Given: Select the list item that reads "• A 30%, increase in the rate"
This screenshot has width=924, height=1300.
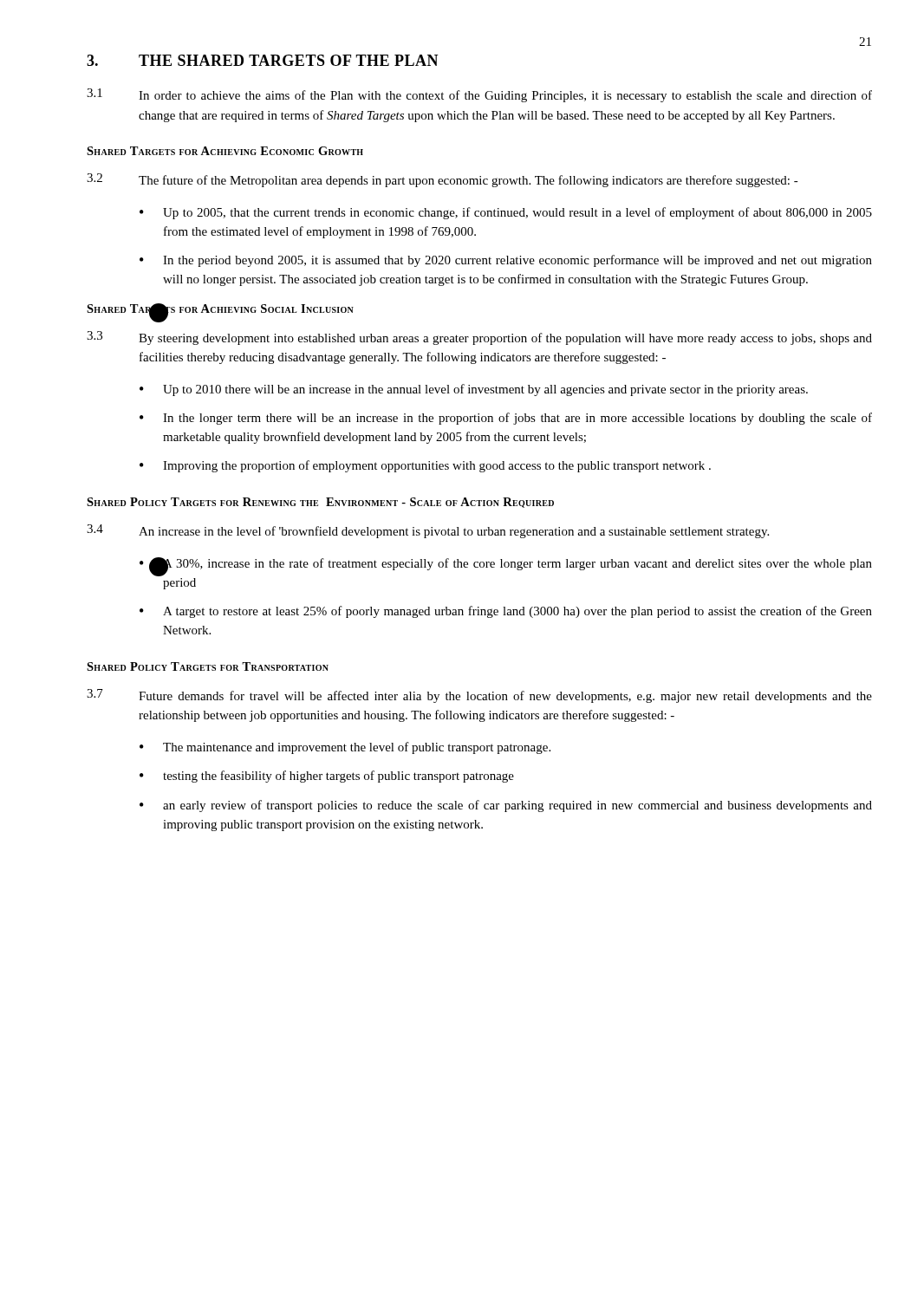Looking at the screenshot, I should (505, 573).
